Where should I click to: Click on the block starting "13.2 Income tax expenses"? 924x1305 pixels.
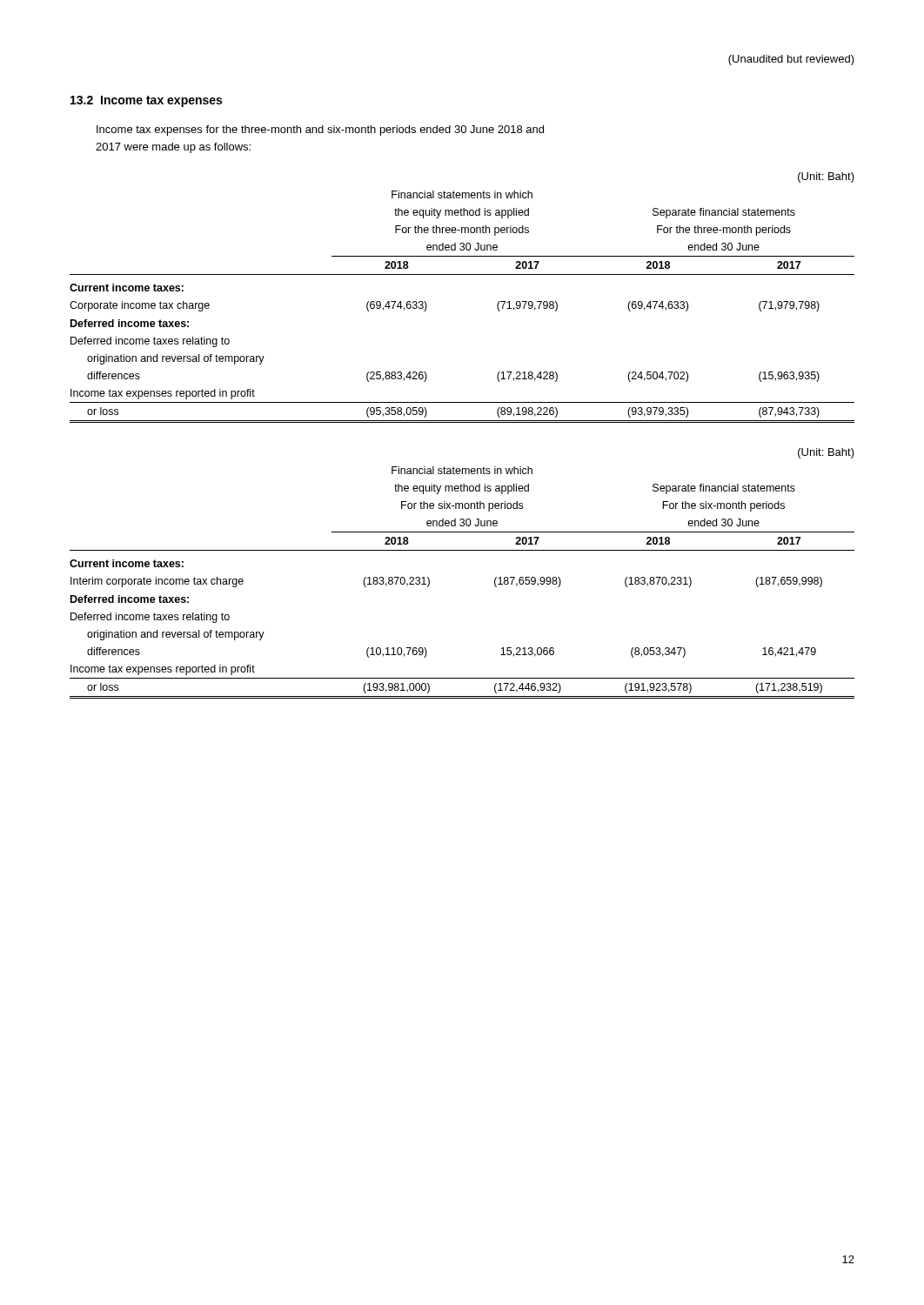(x=146, y=100)
